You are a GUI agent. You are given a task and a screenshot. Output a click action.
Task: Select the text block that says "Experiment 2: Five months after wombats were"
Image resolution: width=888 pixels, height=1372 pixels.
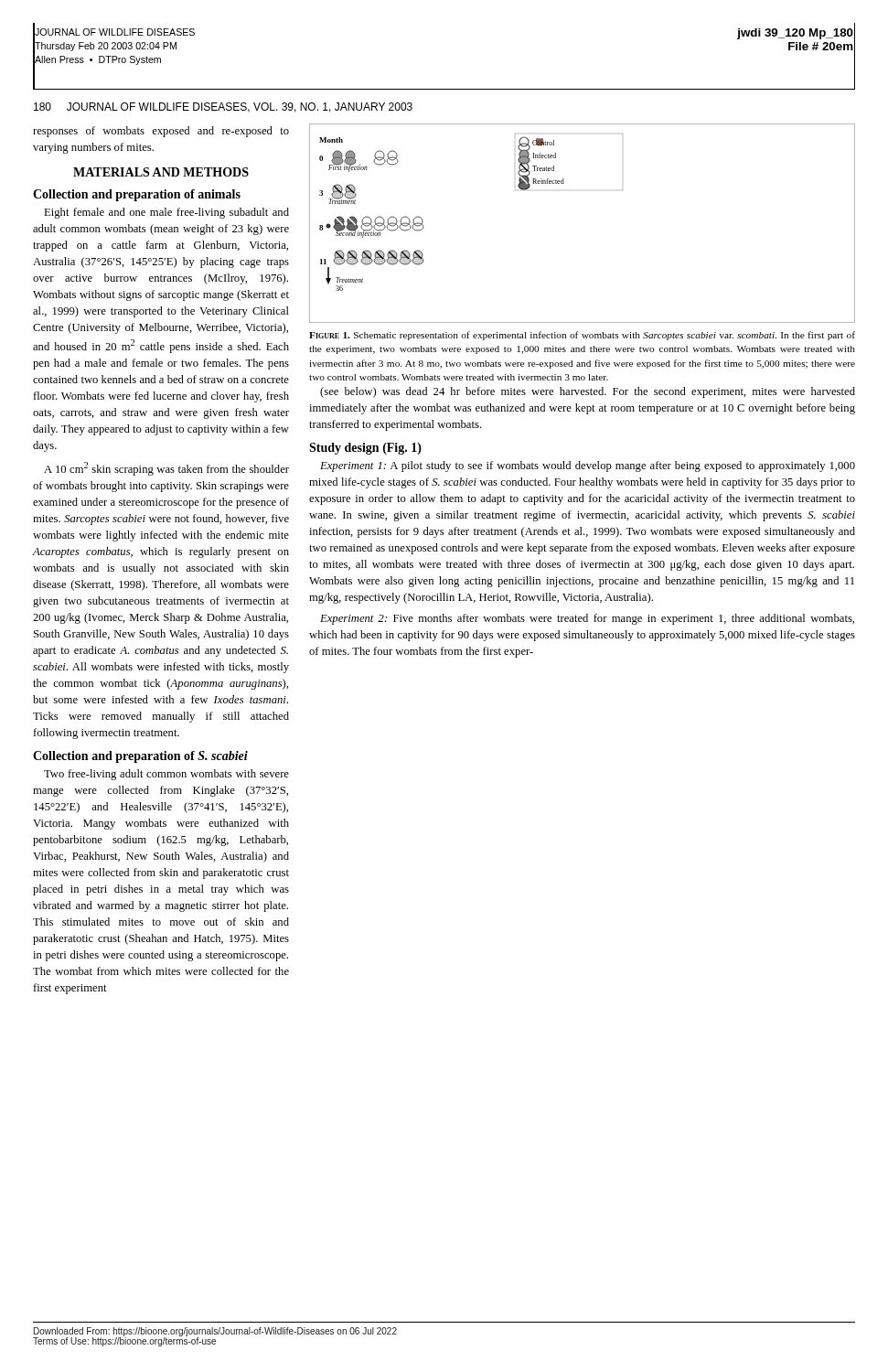(582, 635)
